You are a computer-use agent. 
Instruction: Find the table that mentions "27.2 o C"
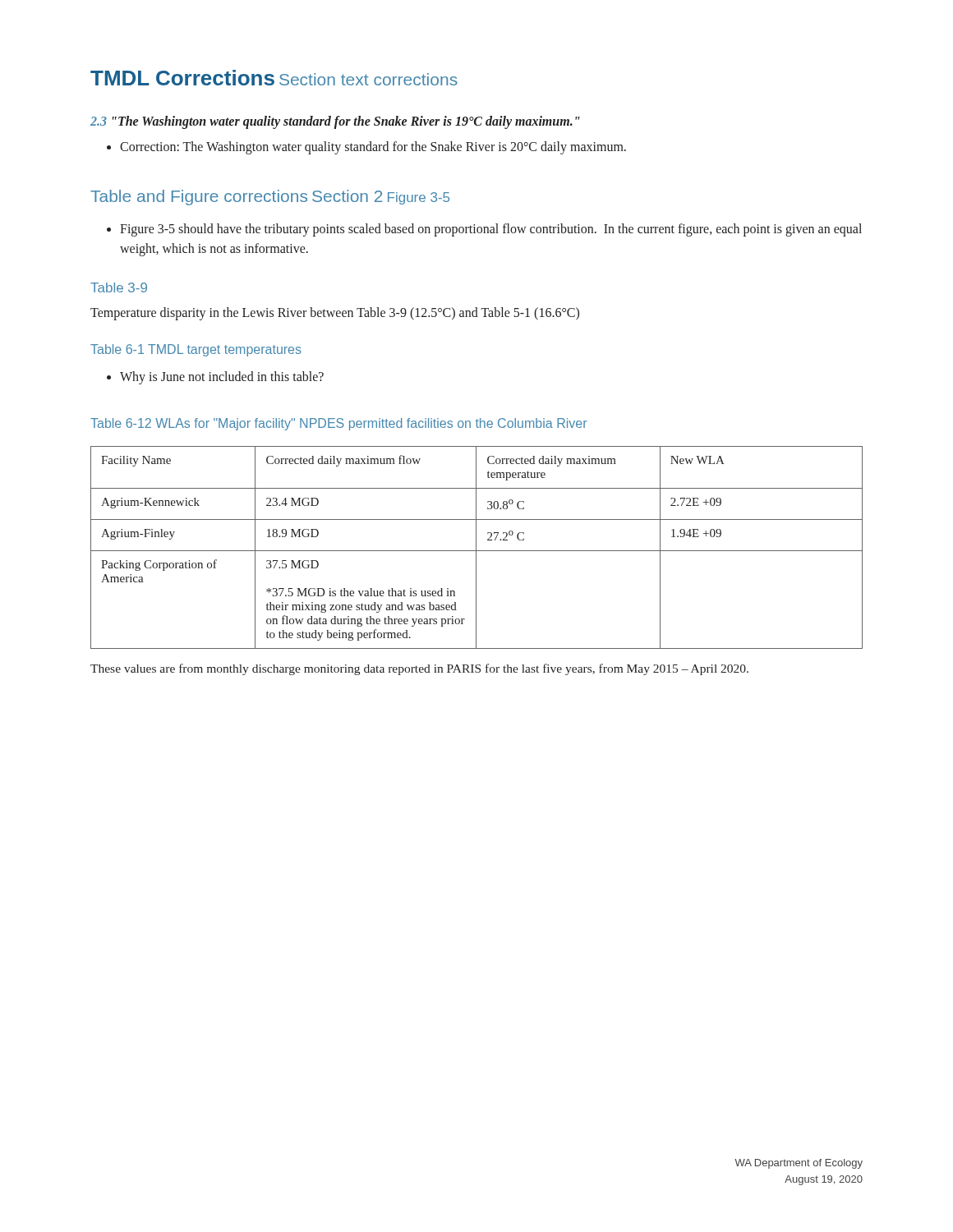(x=476, y=547)
